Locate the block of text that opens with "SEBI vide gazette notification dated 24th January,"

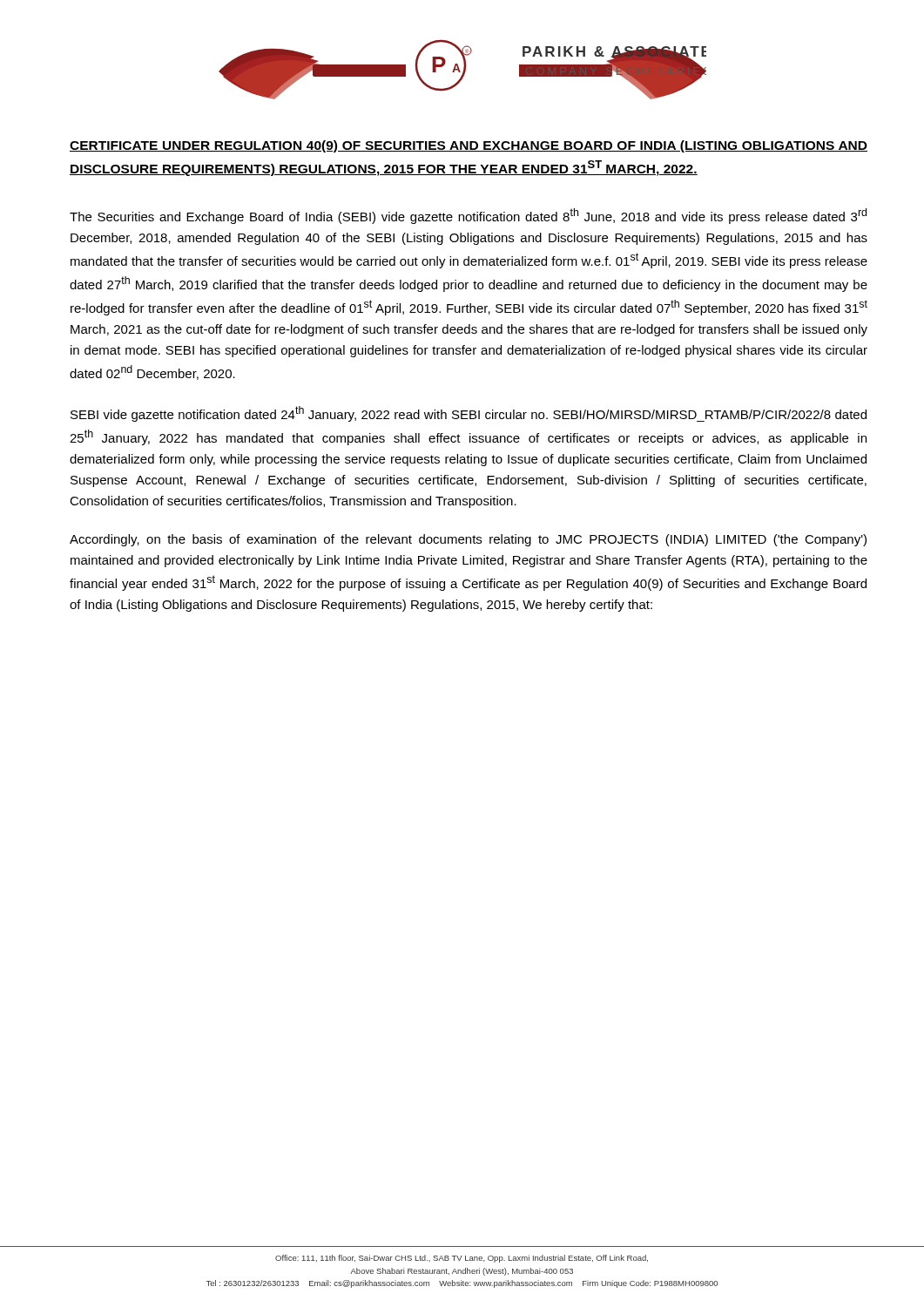click(469, 456)
